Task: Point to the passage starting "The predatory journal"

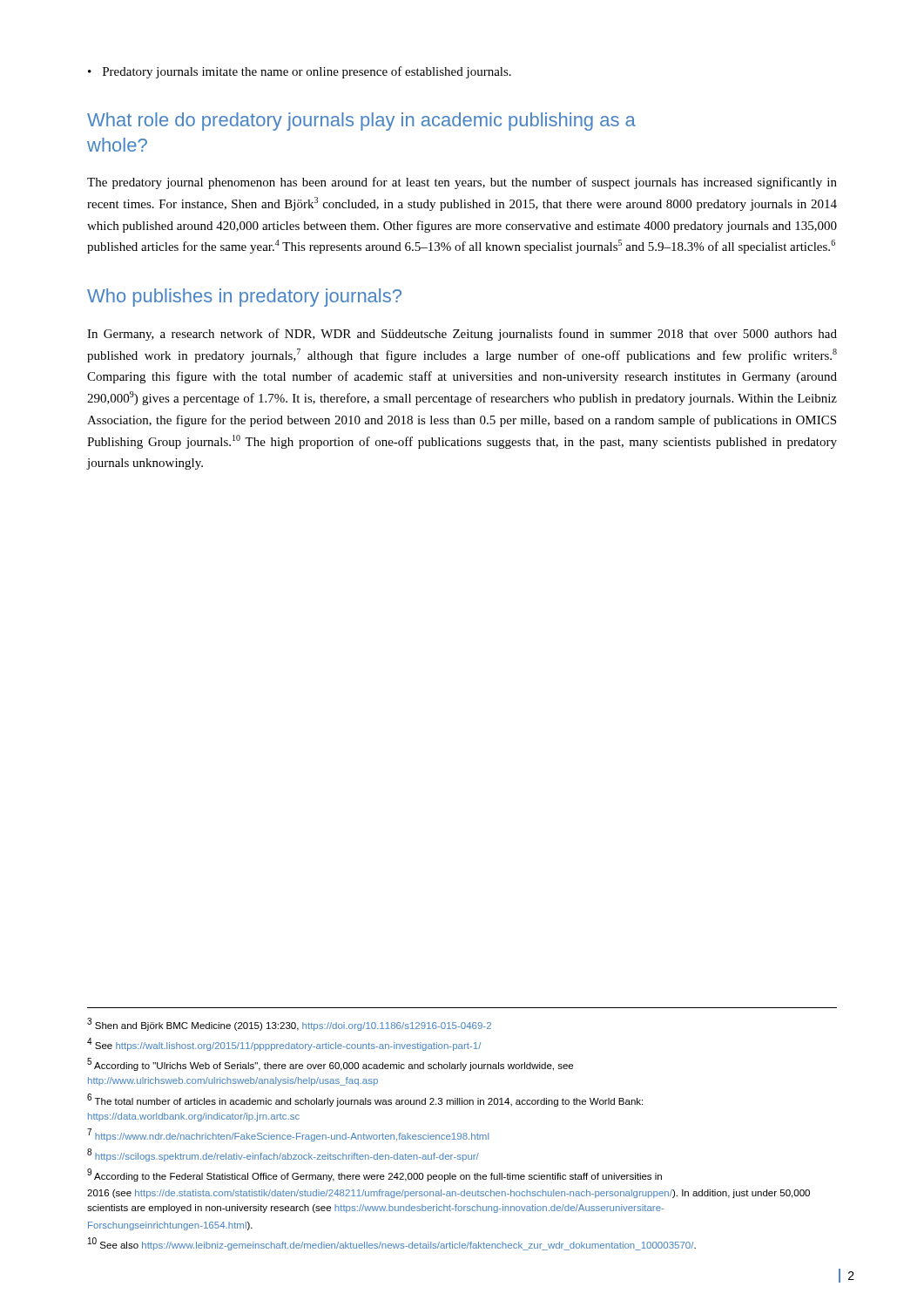Action: coord(462,215)
